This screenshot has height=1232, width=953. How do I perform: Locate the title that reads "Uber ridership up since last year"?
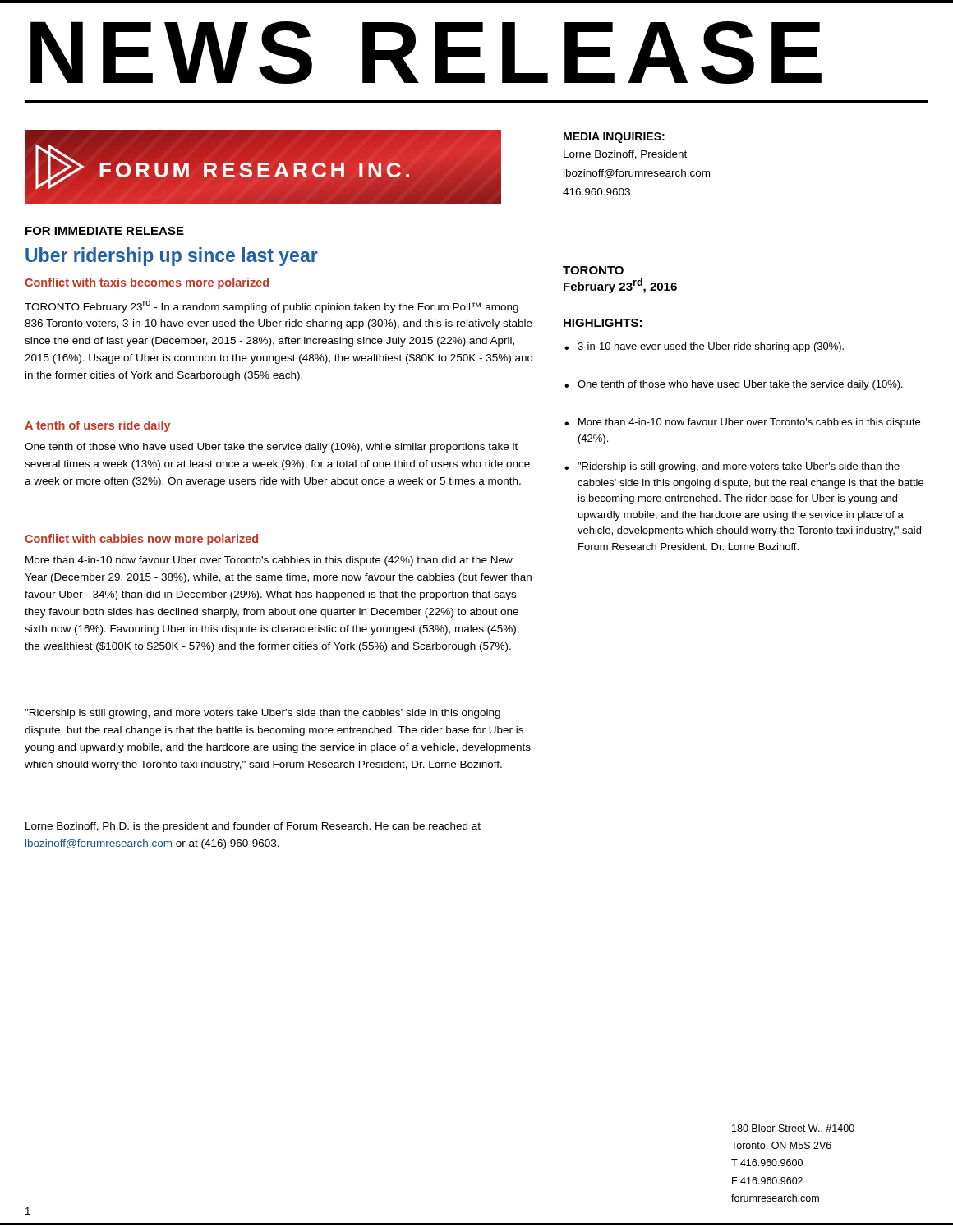click(x=279, y=256)
